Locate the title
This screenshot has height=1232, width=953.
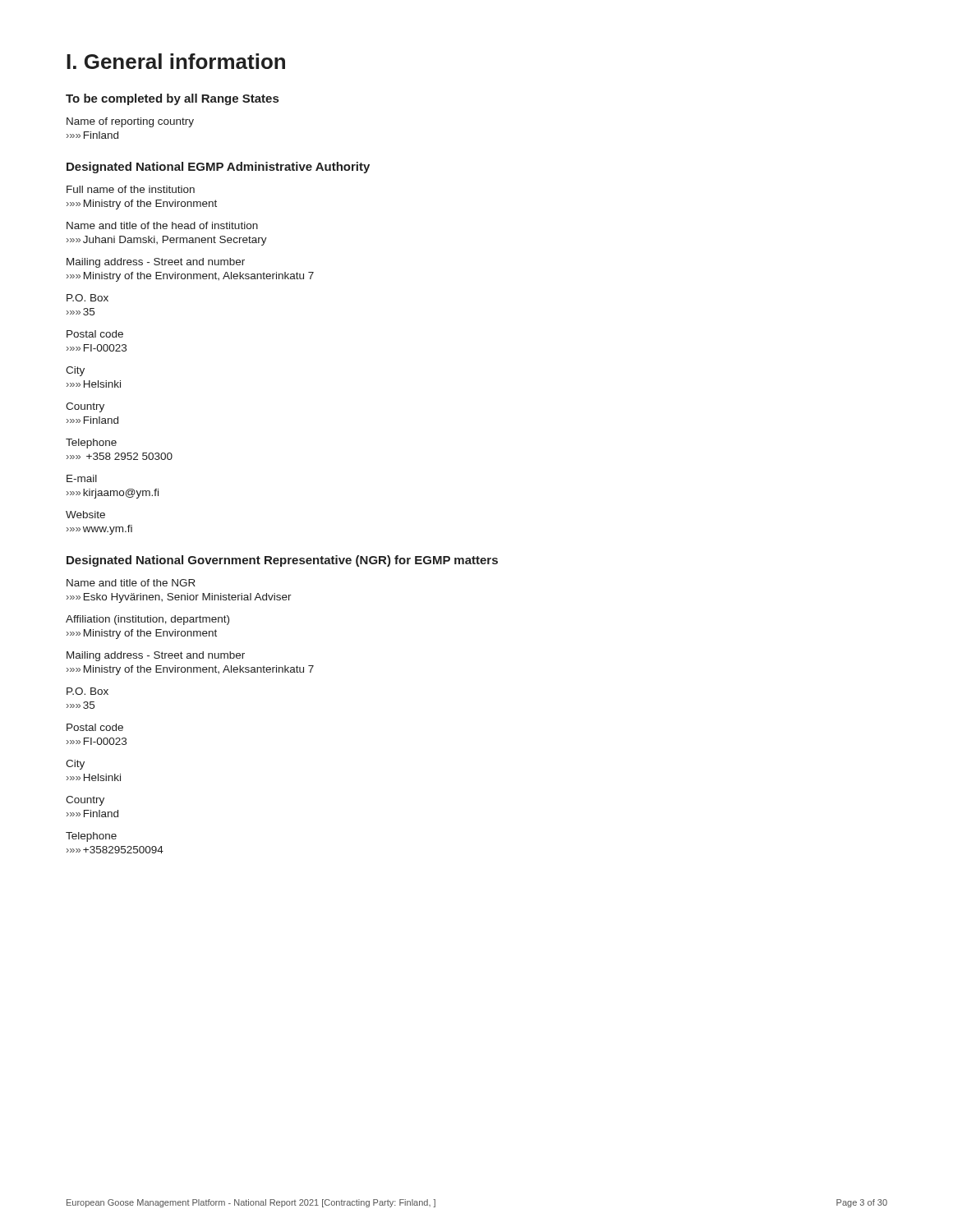point(176,62)
